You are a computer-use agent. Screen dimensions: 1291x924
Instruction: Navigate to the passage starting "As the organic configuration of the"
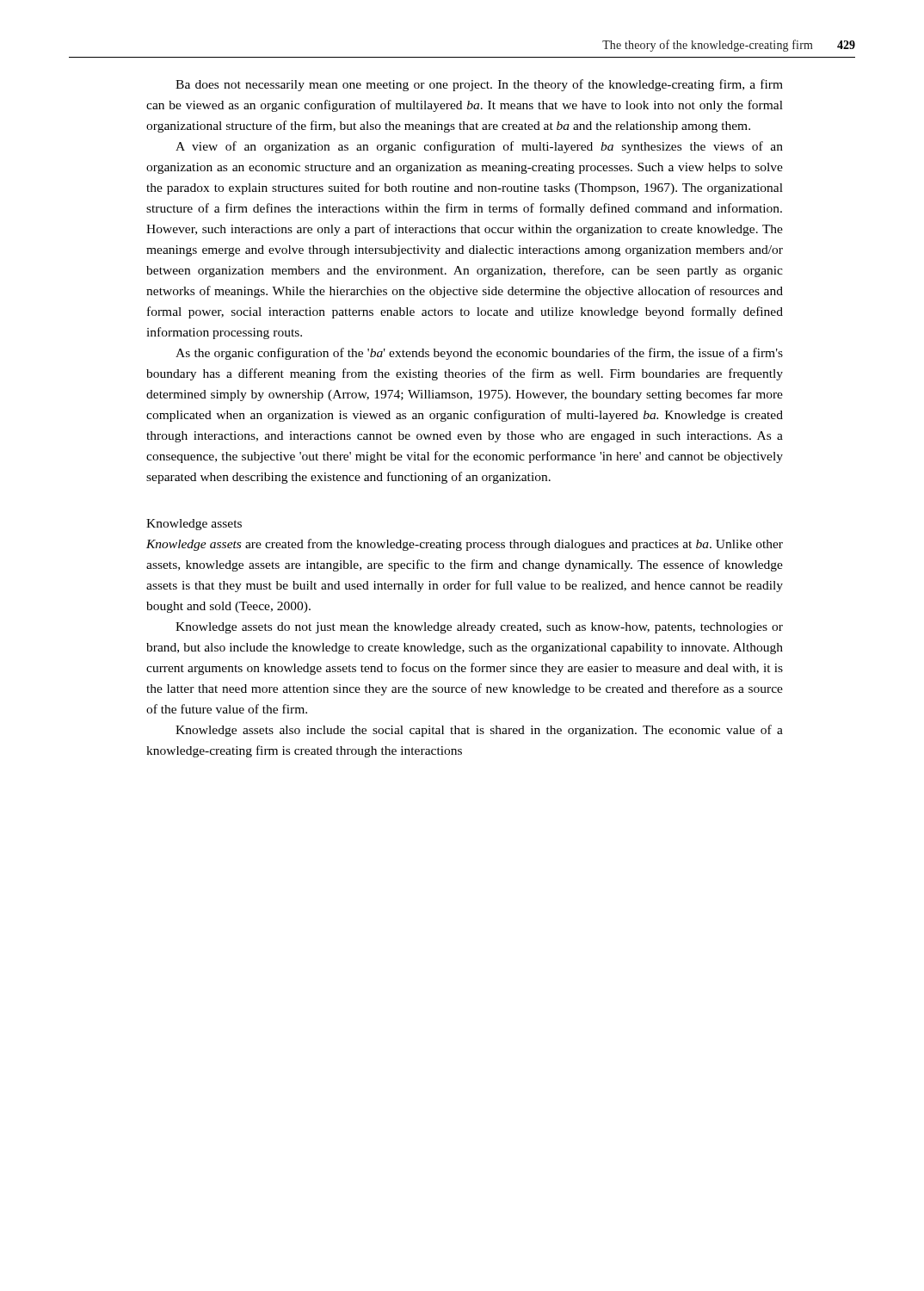click(465, 415)
